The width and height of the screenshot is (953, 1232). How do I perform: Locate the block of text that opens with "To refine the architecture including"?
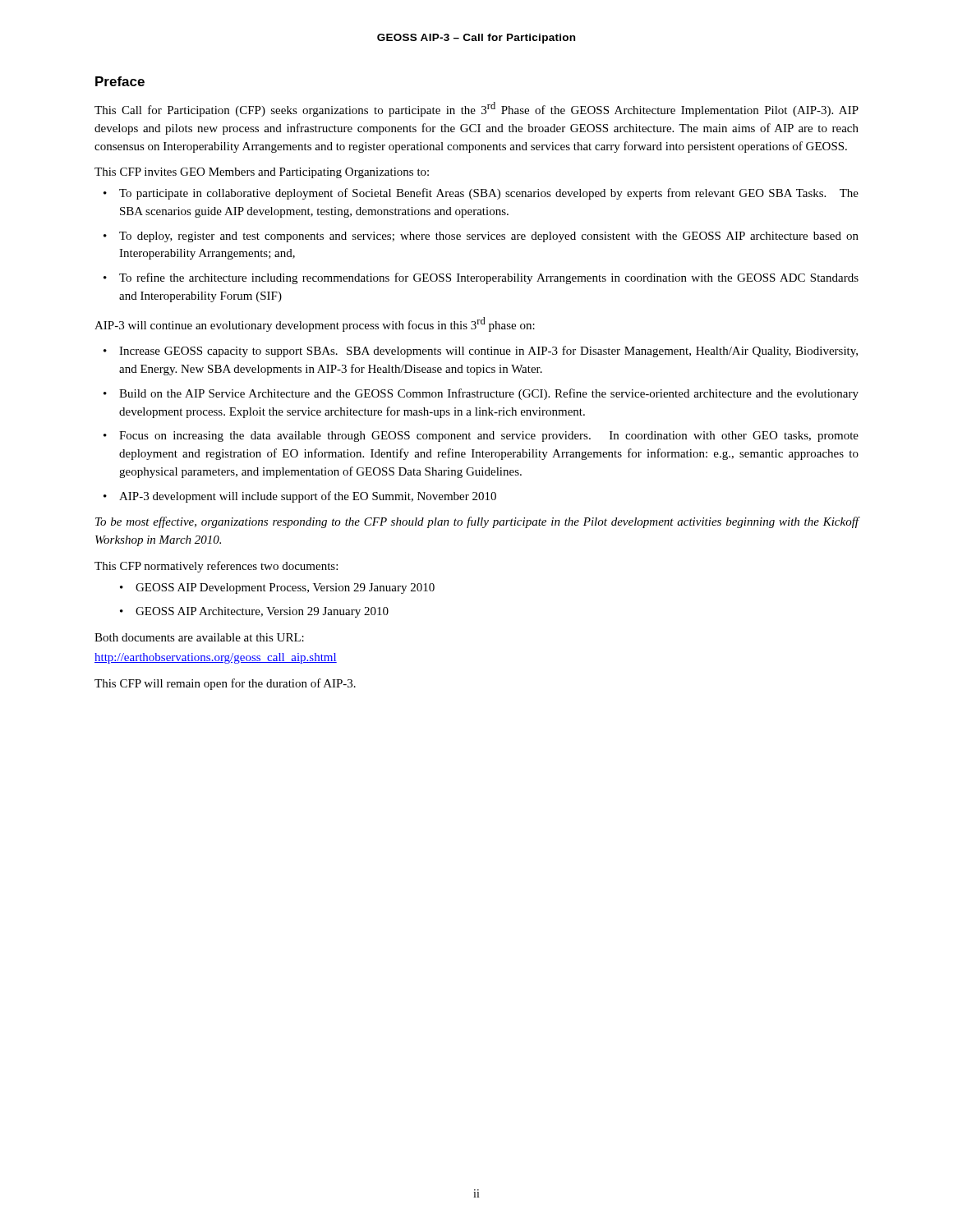489,287
